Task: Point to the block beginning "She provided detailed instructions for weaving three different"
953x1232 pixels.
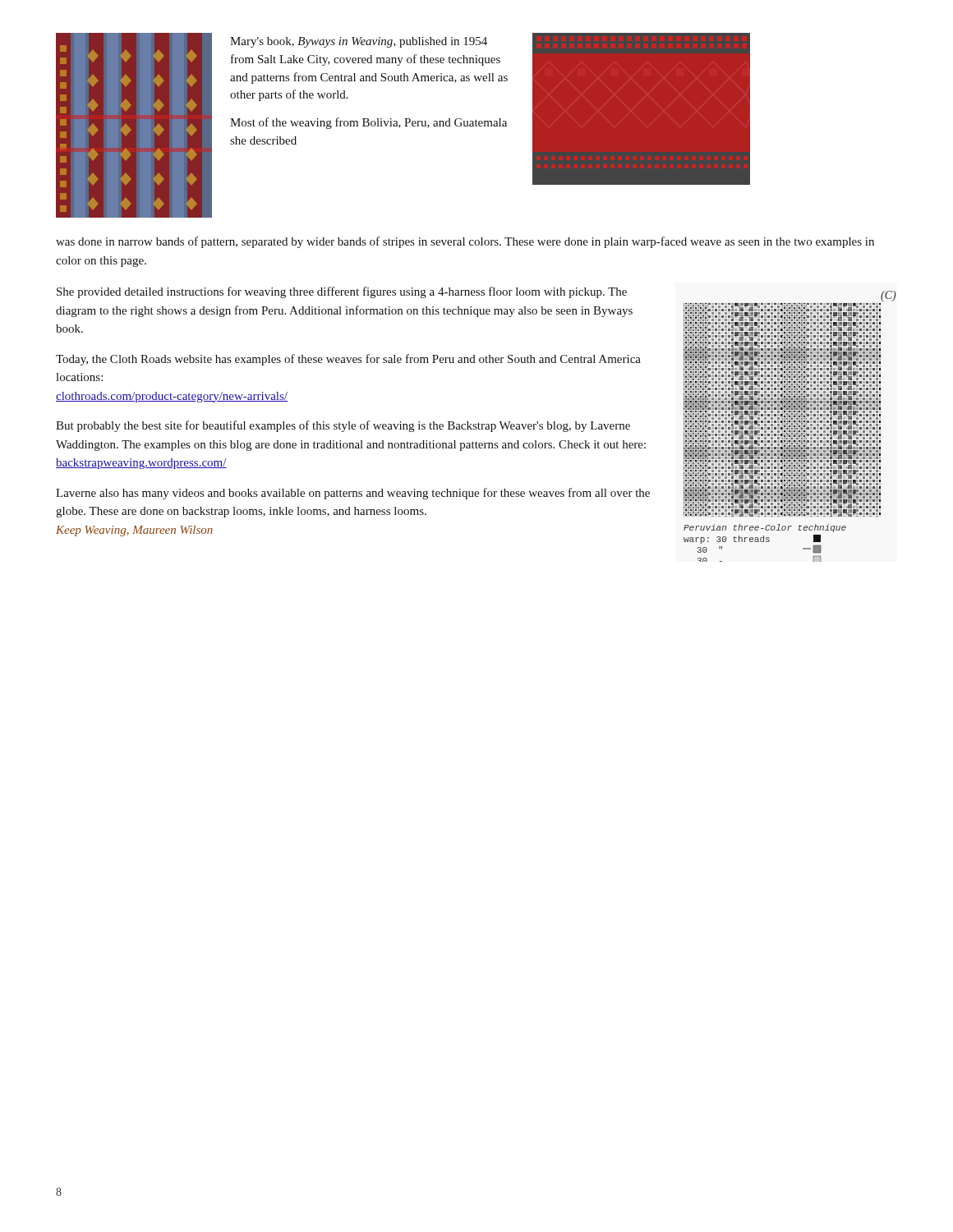Action: pos(357,310)
